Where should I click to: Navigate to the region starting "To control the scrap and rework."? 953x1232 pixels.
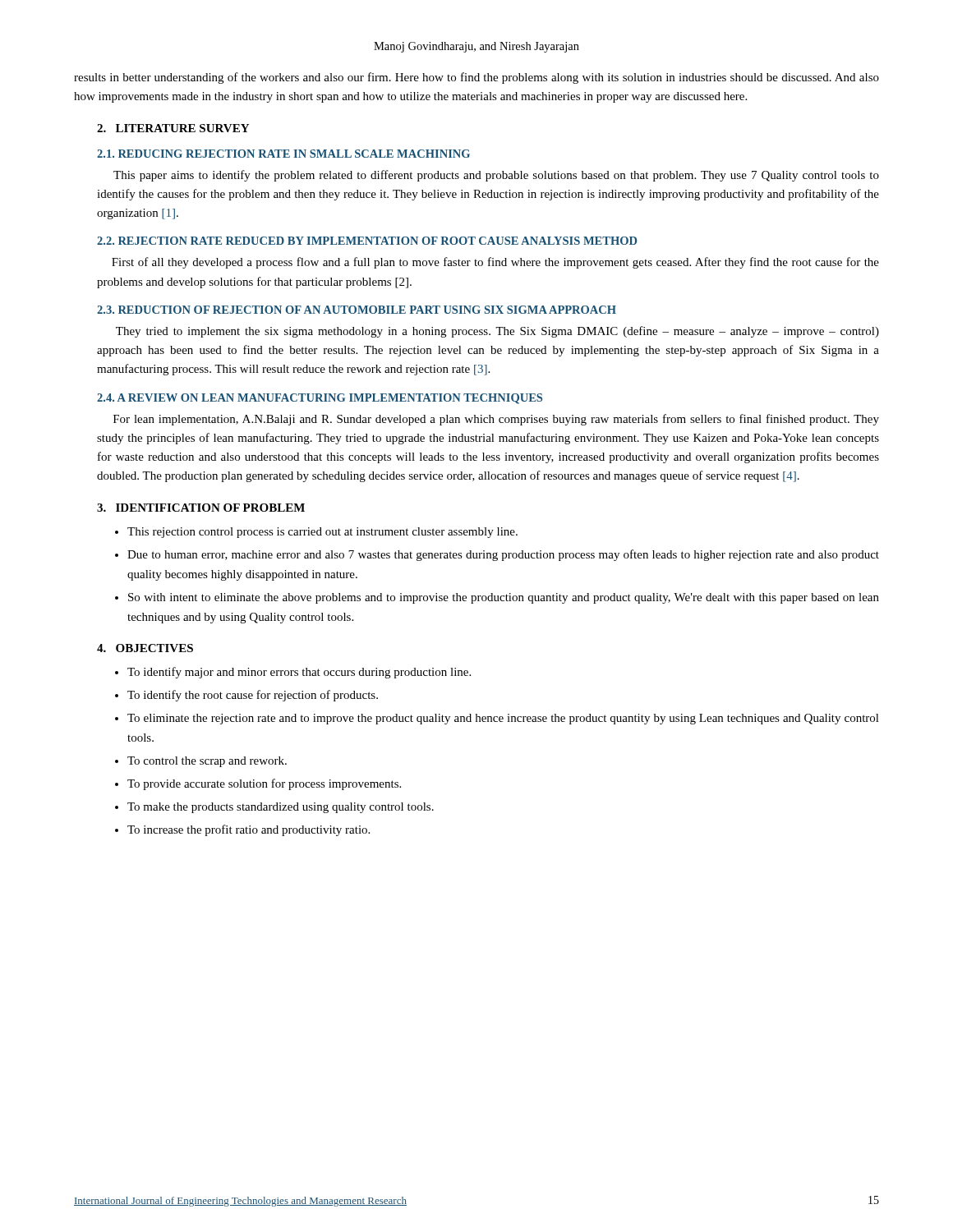(207, 760)
